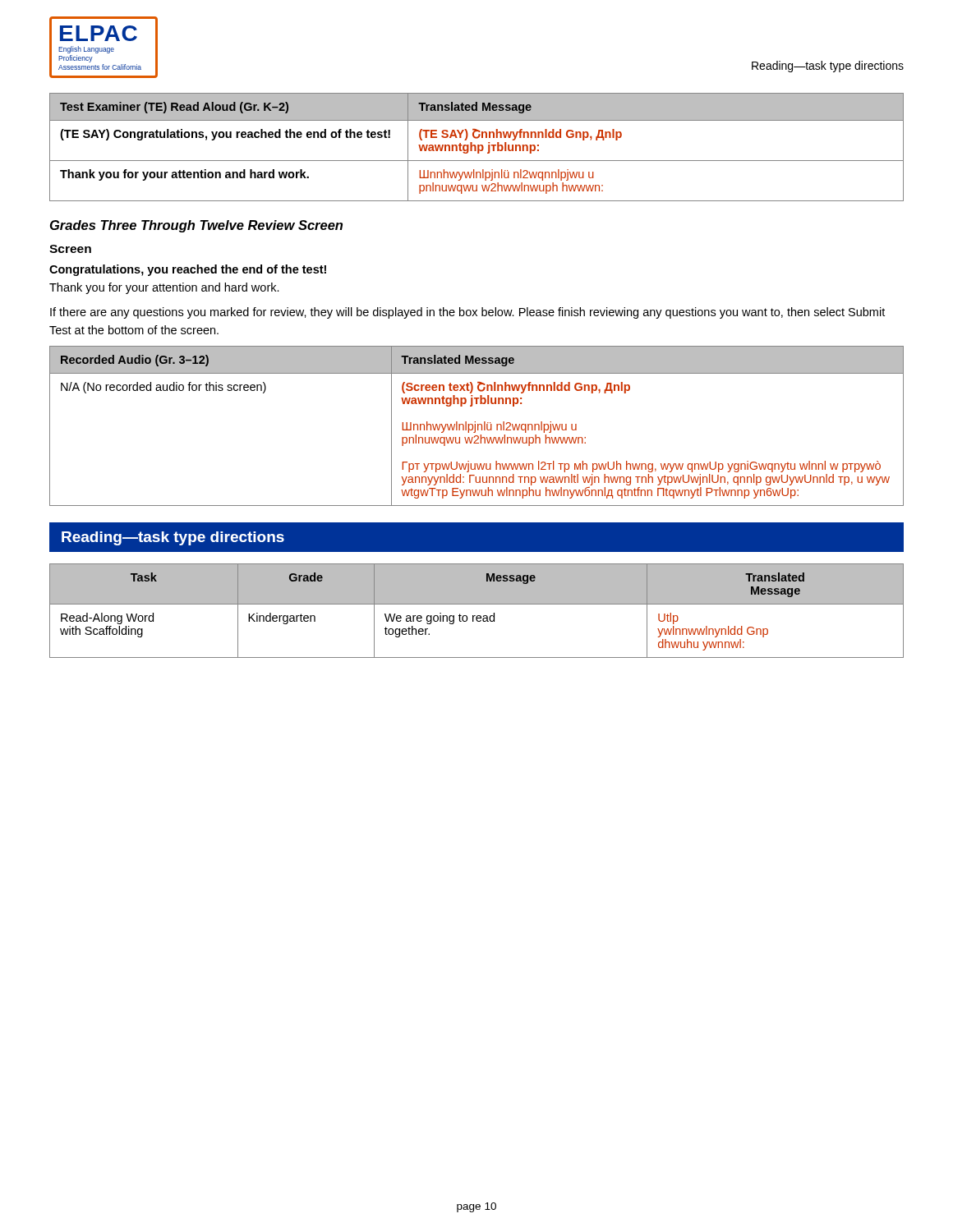
Task: Find the table that mentions "(TE SAY) Շnnhwyfnnnldd Gnp,"
Action: point(476,147)
